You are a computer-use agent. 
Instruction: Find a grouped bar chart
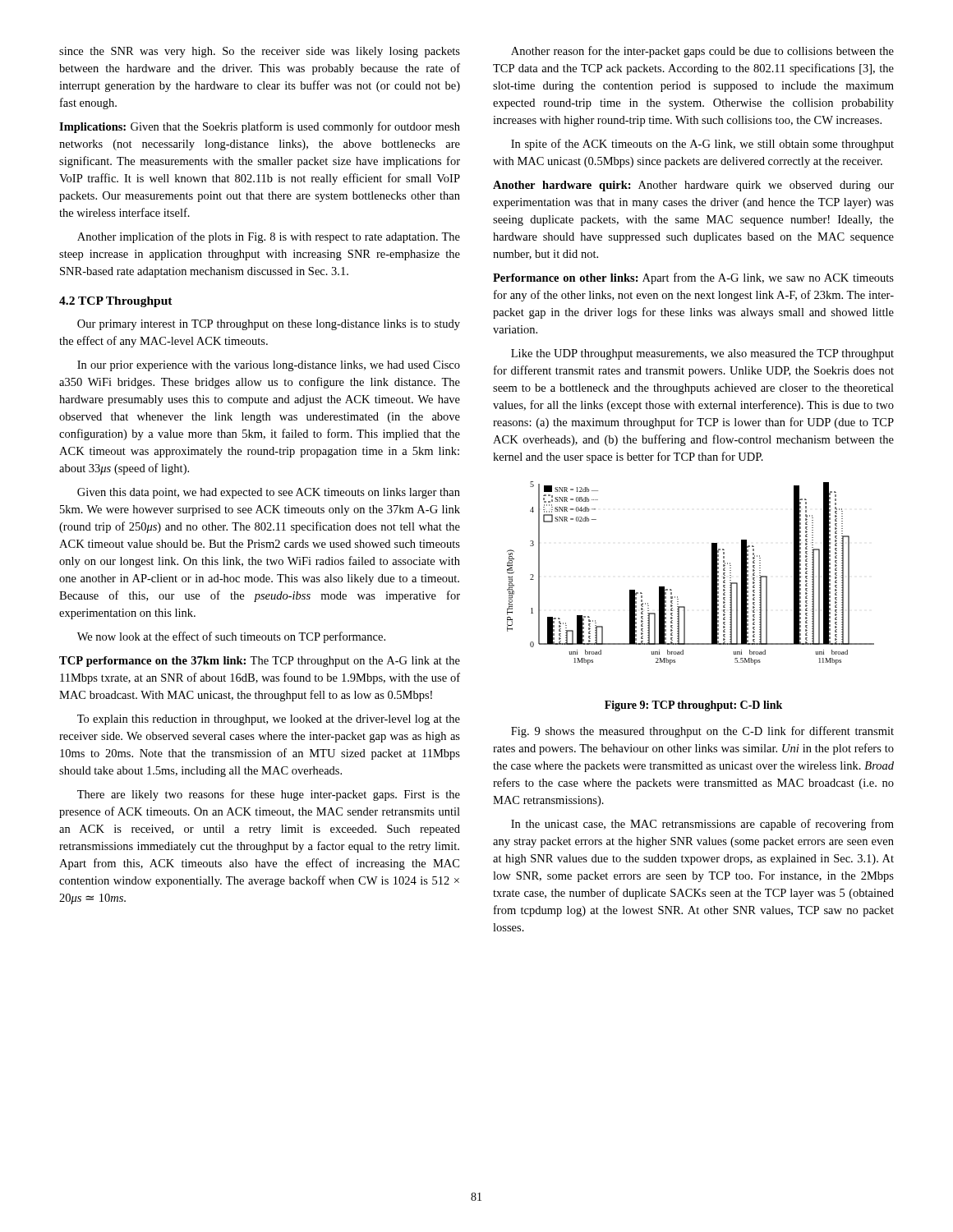tap(693, 585)
